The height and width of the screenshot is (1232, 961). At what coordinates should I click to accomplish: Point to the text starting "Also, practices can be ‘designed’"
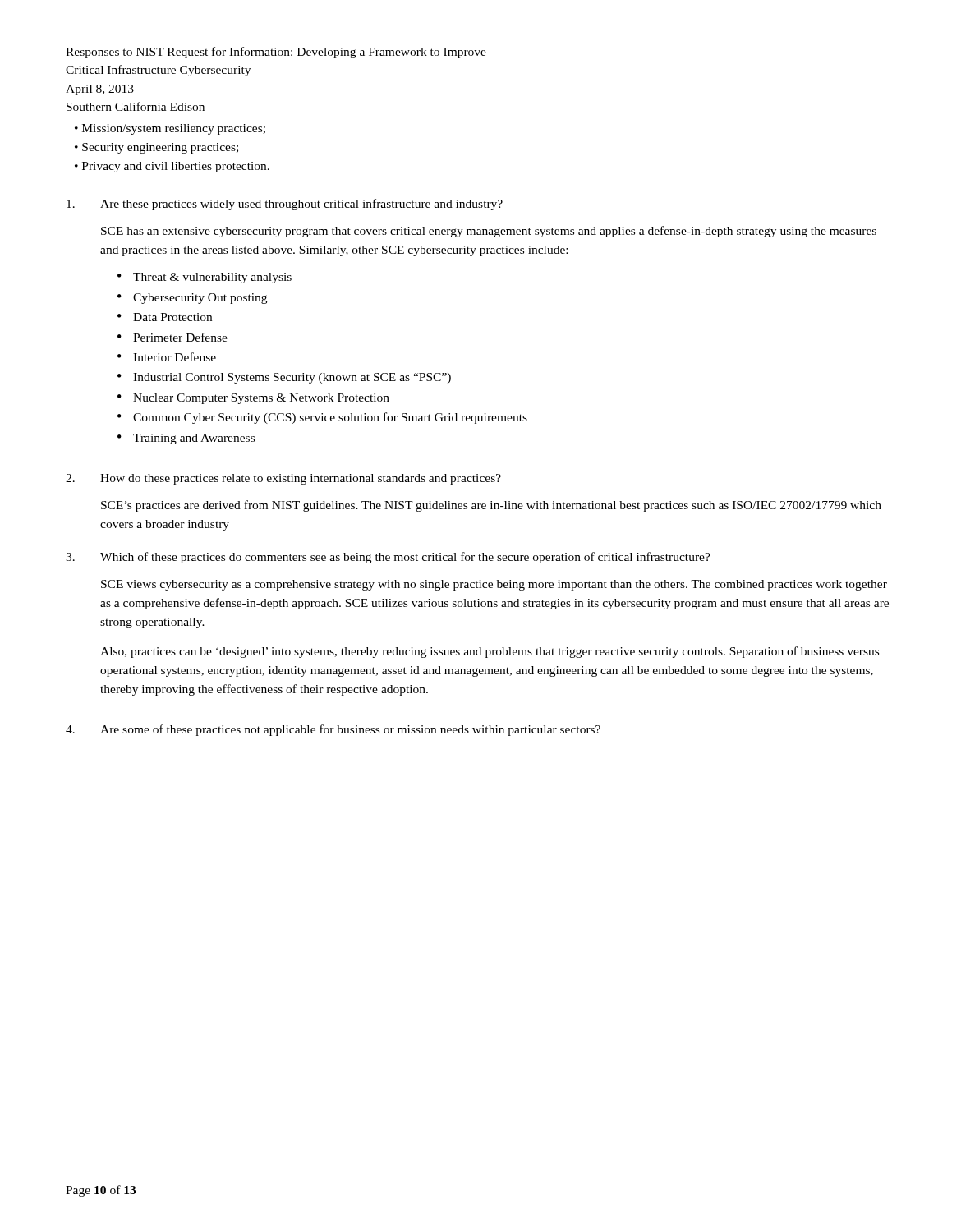490,670
